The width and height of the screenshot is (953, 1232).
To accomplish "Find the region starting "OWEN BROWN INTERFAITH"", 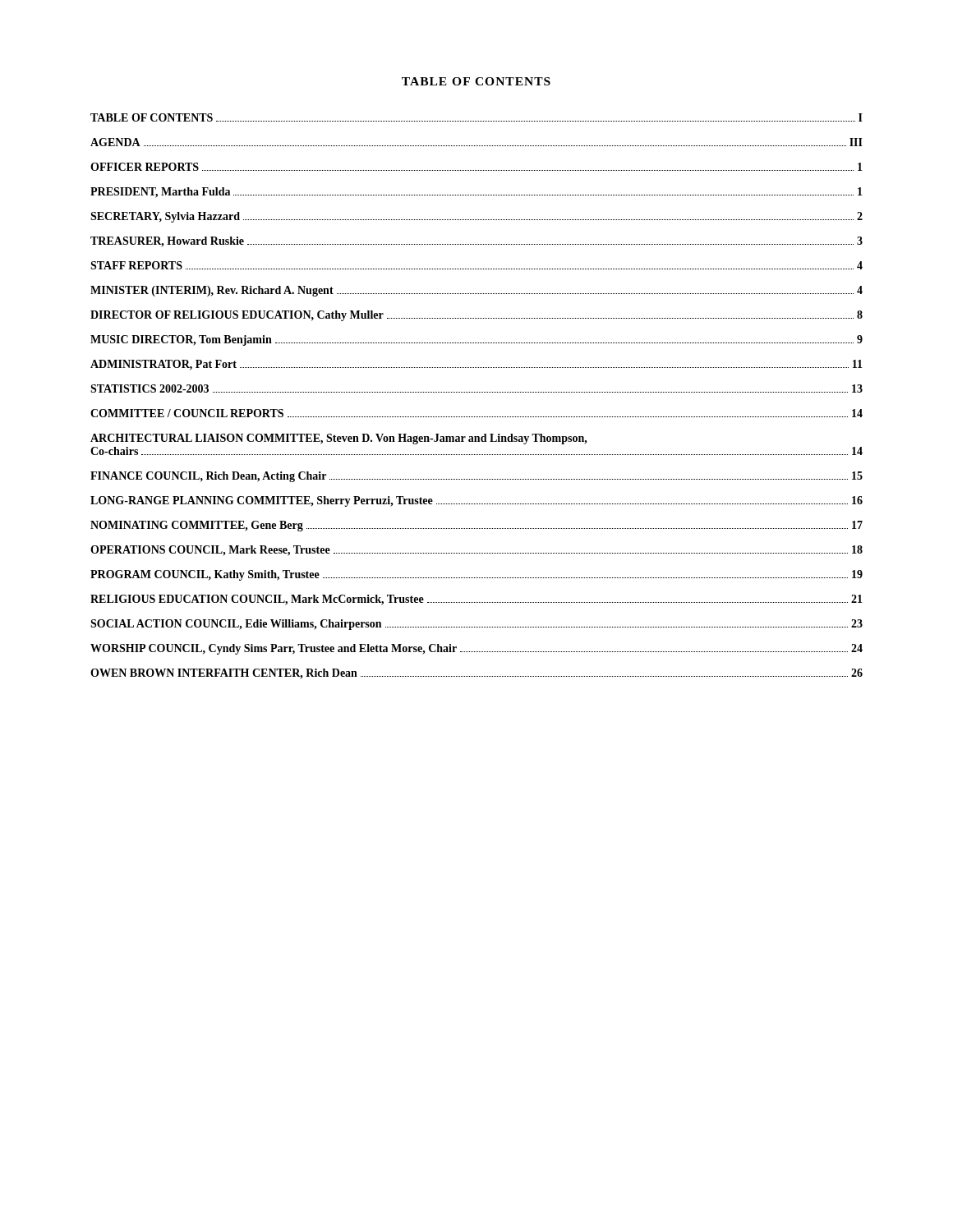I will click(x=476, y=673).
